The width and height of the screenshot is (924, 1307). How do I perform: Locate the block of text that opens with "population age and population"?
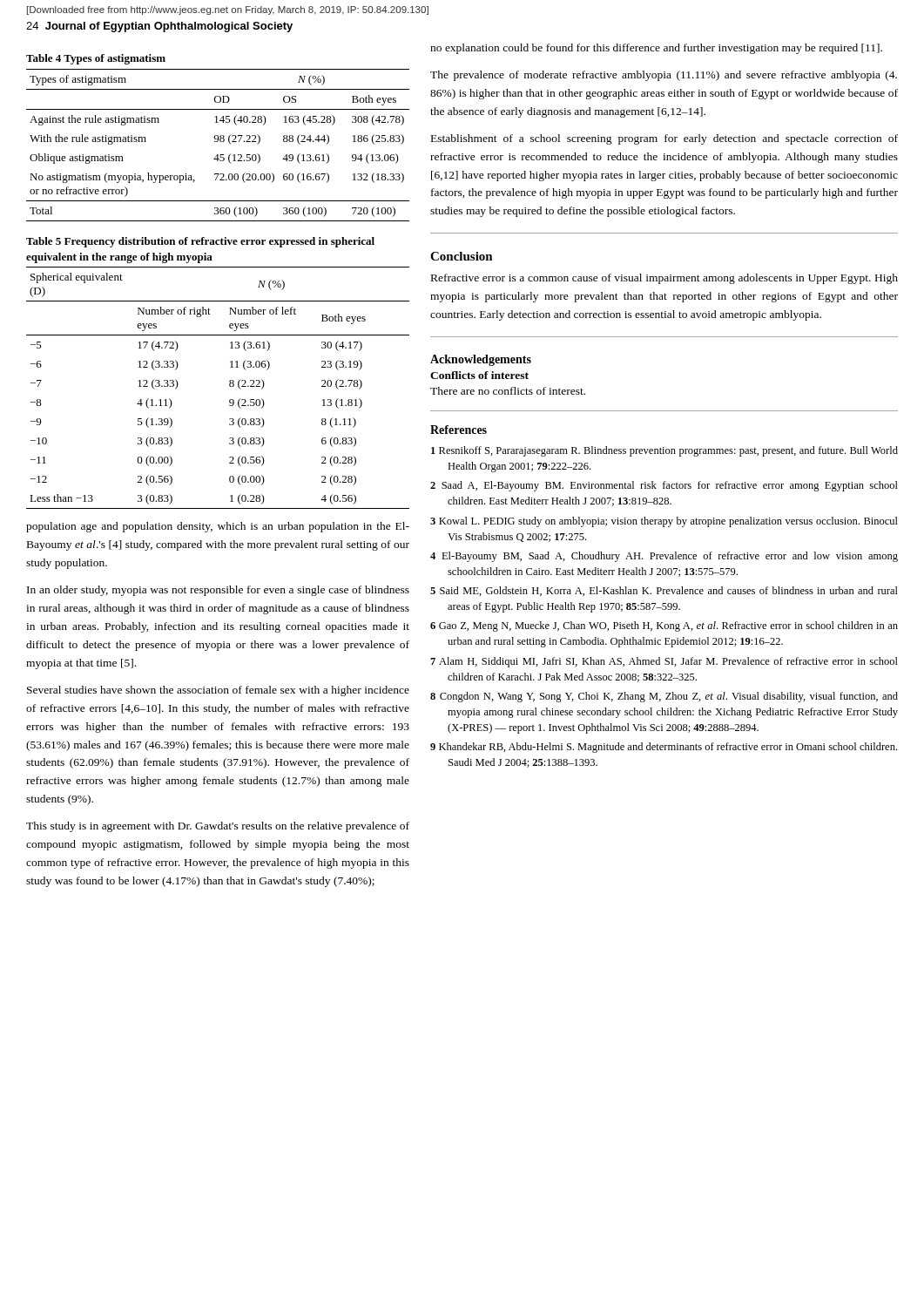218,544
